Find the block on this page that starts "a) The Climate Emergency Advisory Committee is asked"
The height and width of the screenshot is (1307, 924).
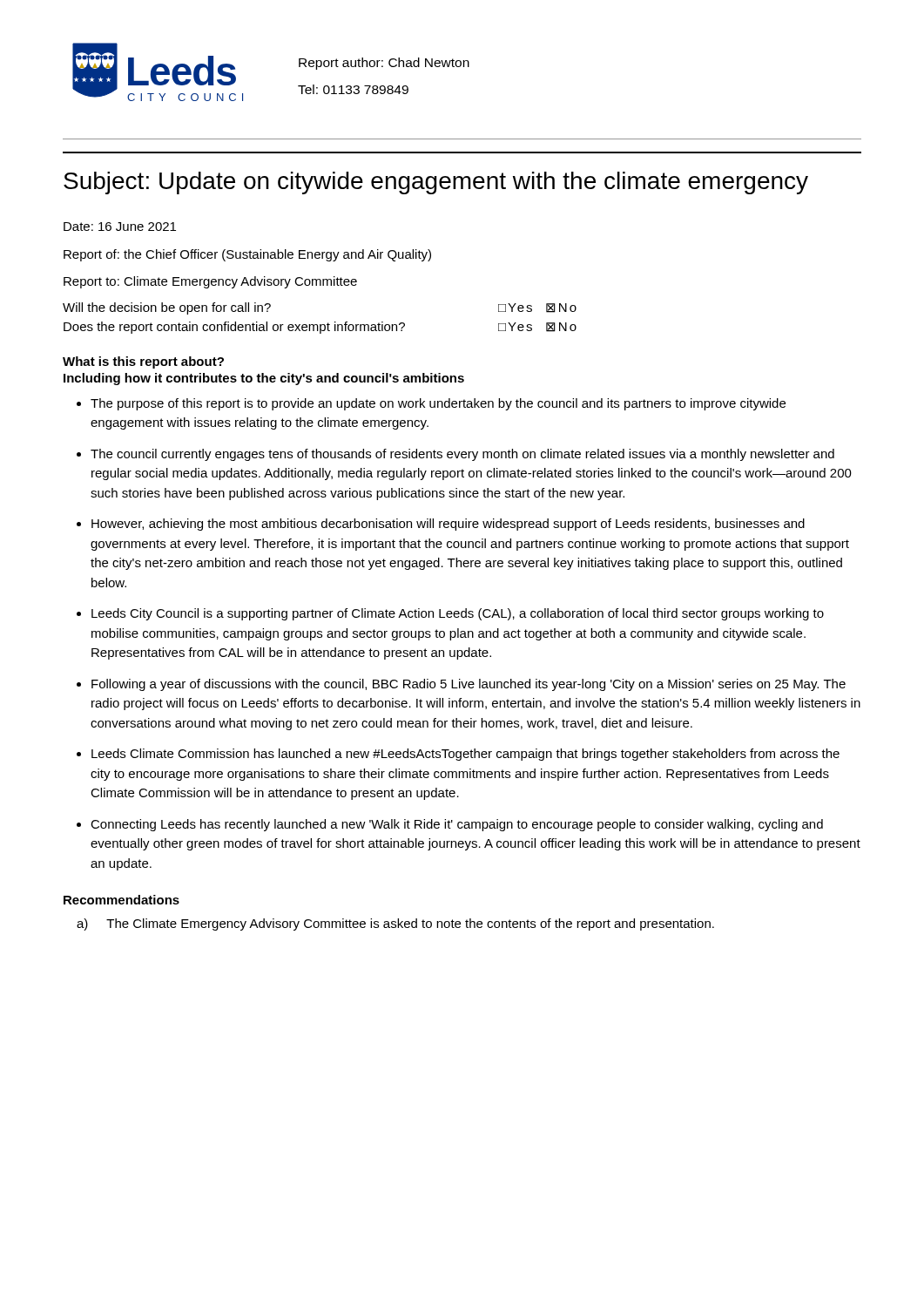coord(405,924)
